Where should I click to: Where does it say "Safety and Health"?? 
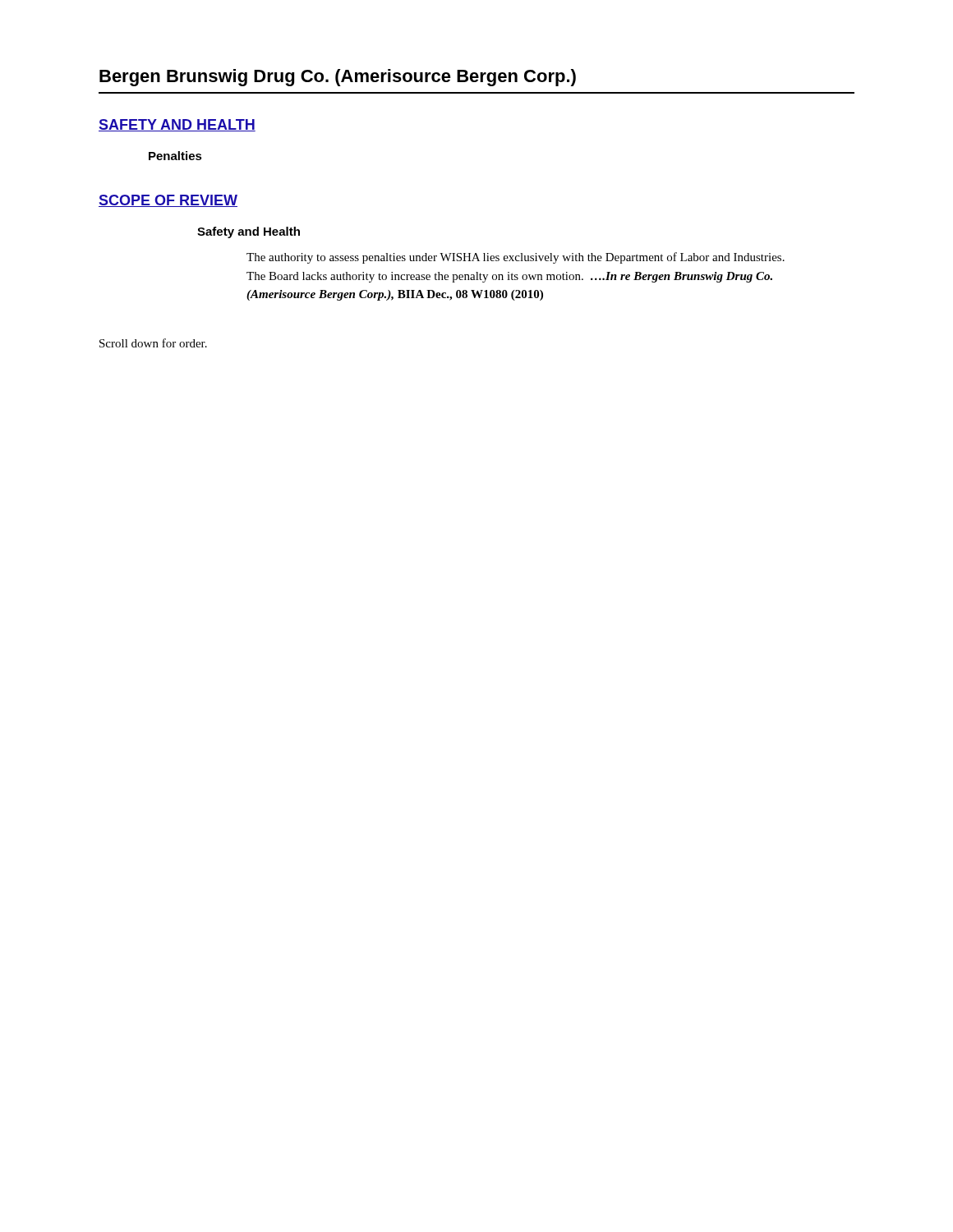(x=249, y=231)
